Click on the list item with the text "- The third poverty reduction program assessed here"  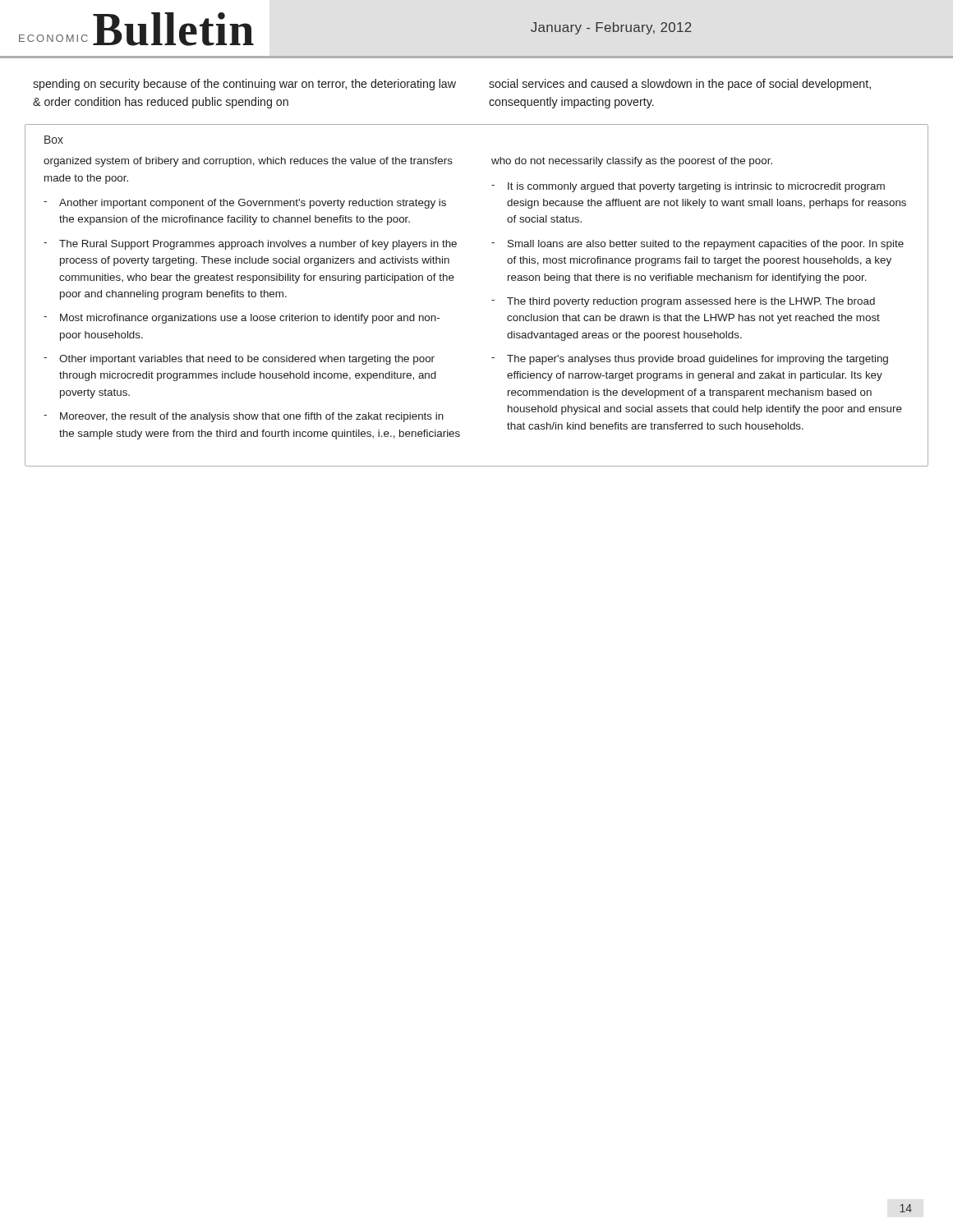click(x=700, y=318)
